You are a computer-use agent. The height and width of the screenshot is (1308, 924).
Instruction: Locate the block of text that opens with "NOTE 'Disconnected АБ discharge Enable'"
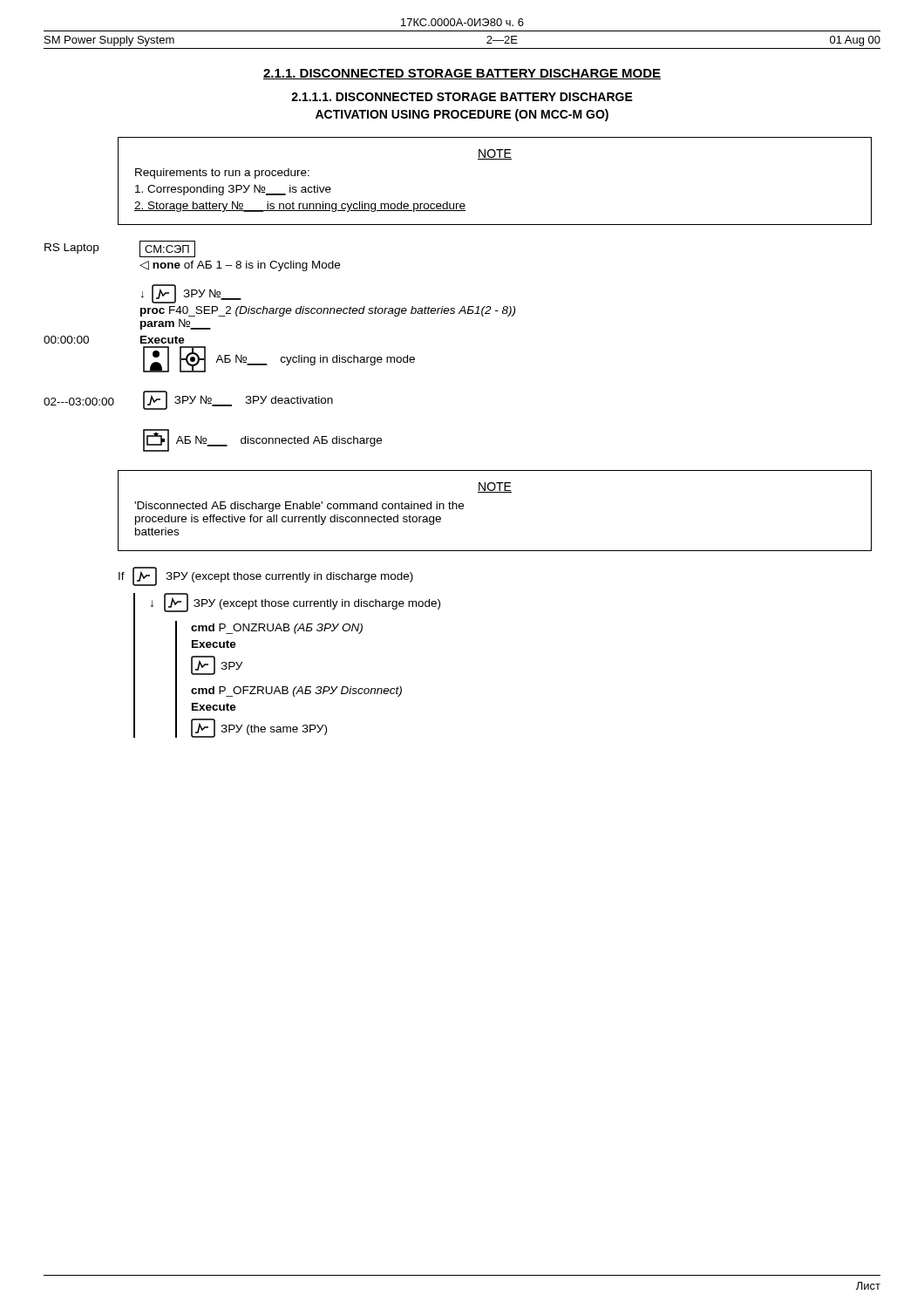click(x=495, y=487)
